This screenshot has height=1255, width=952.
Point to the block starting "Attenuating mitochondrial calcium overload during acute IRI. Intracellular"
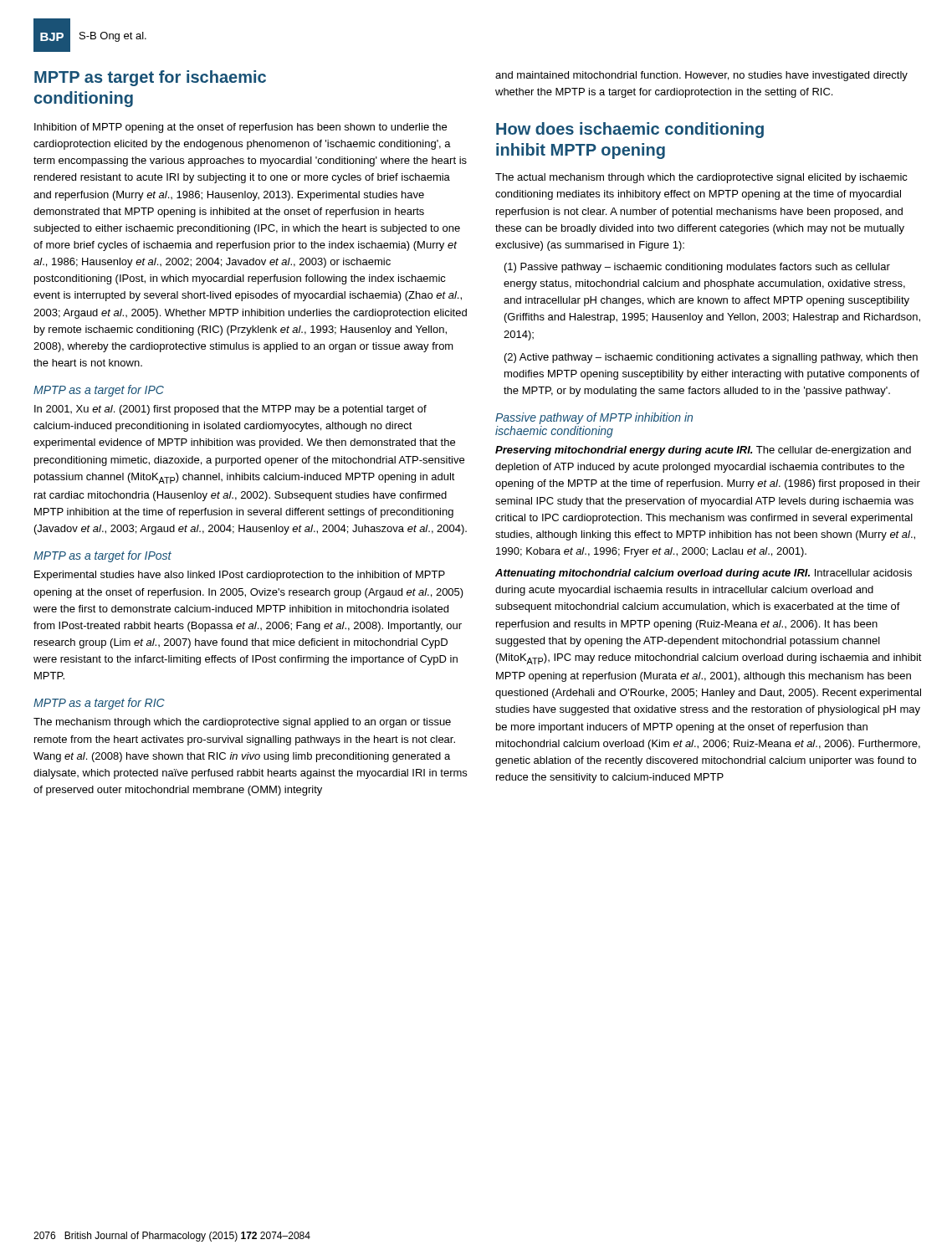(708, 675)
